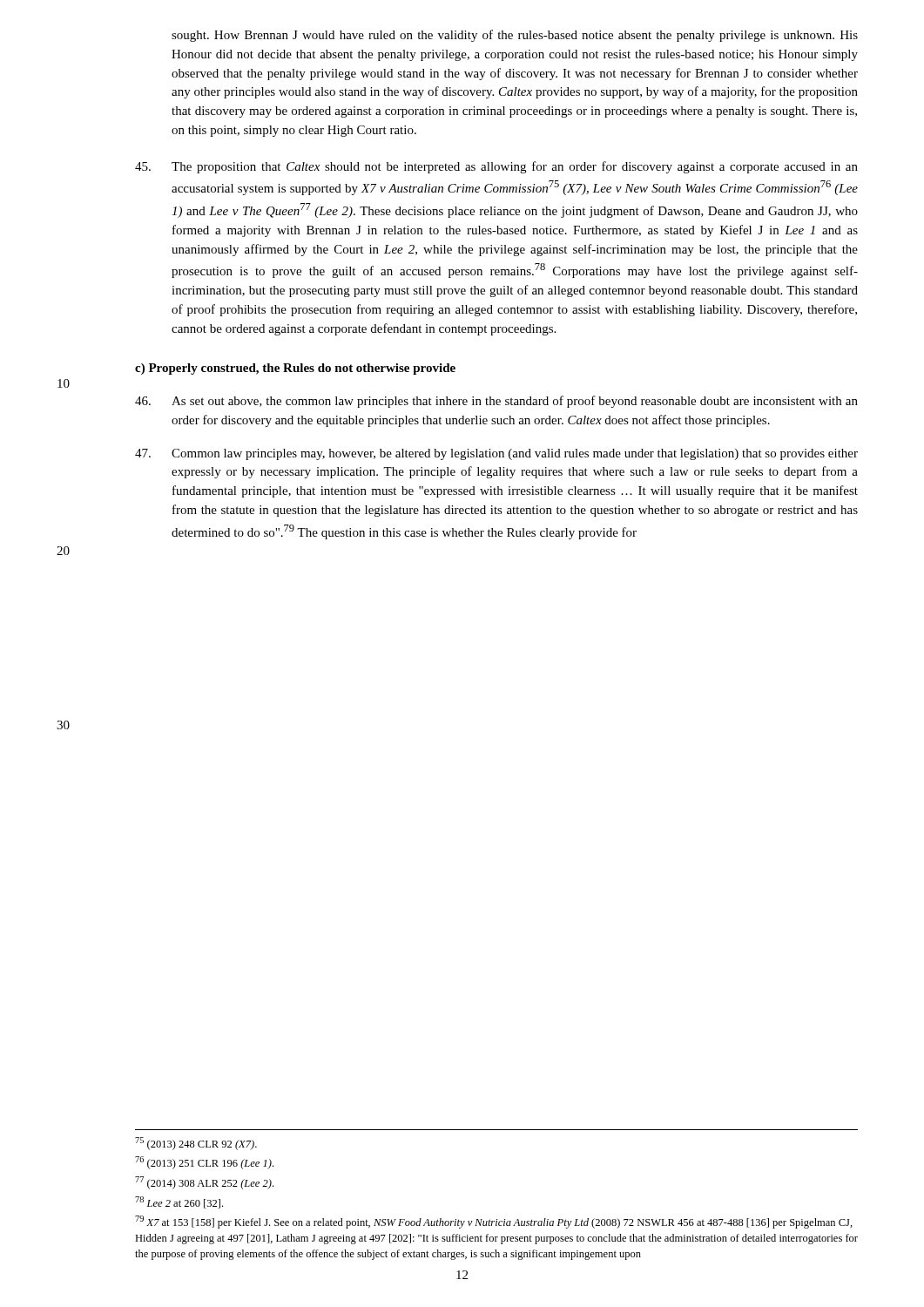Select the region starting "sought. How Brennan J"

[515, 82]
